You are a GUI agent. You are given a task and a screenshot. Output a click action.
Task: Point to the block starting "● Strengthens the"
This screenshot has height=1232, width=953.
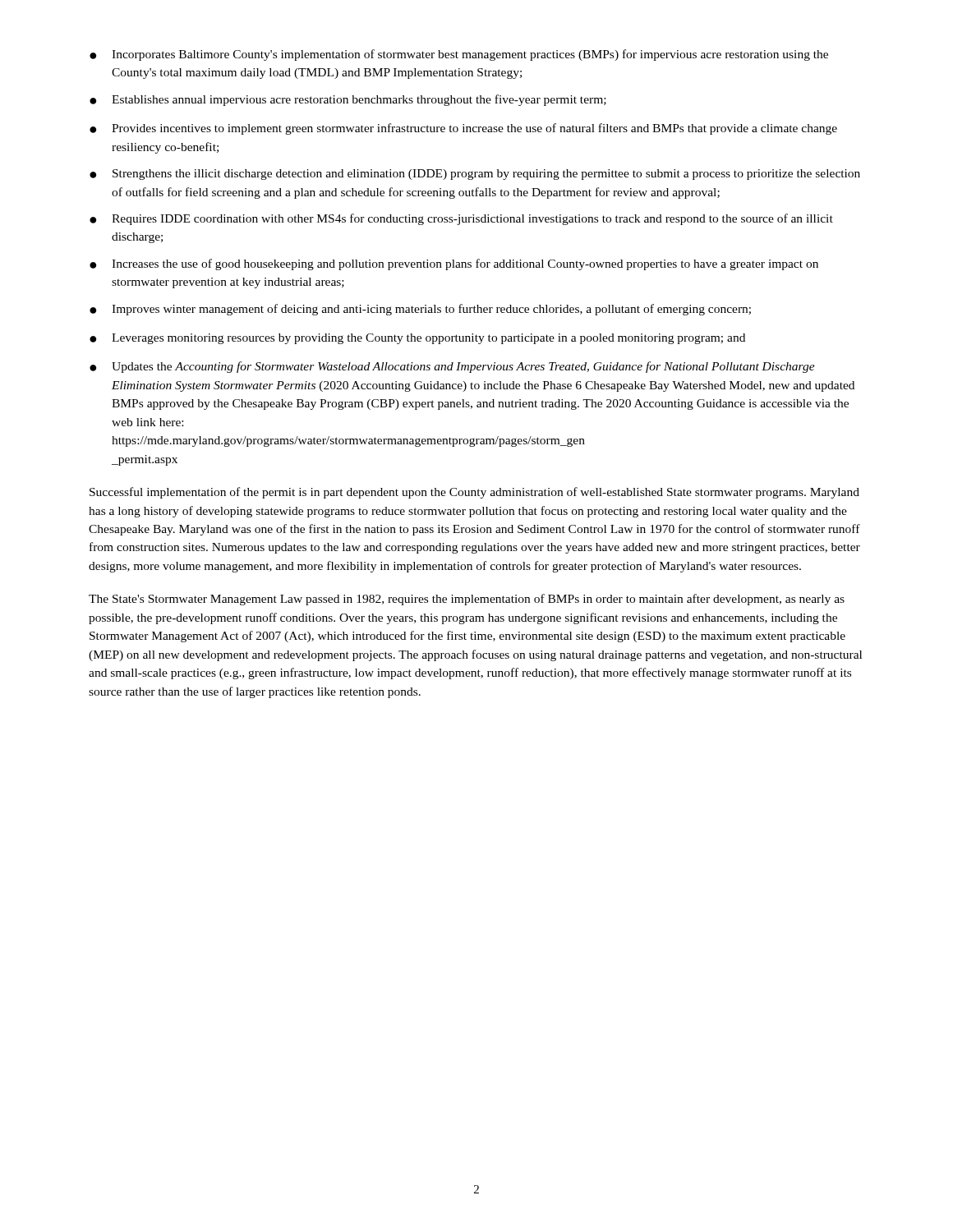pyautogui.click(x=480, y=183)
